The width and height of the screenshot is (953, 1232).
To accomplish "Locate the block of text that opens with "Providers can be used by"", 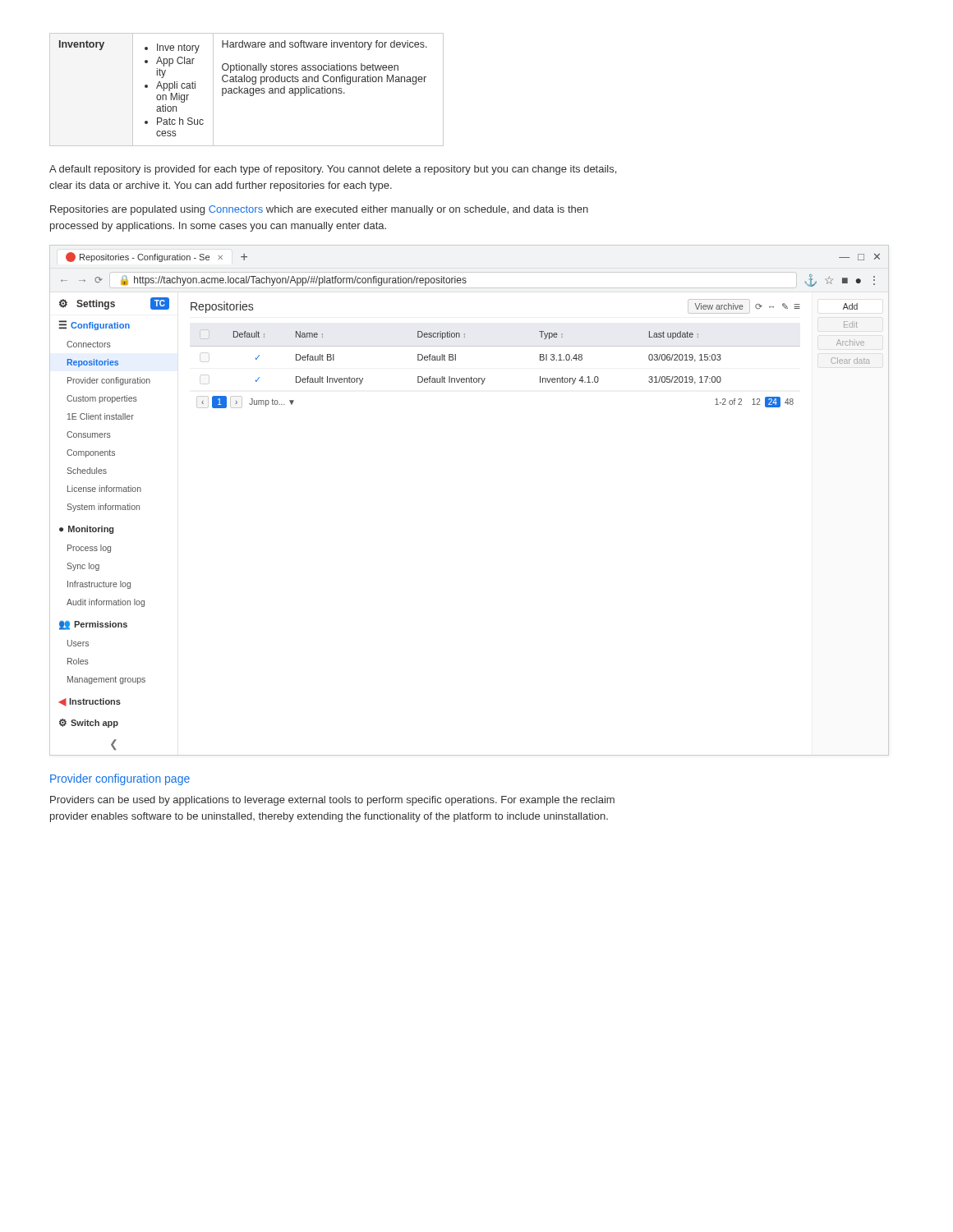I will [x=332, y=808].
